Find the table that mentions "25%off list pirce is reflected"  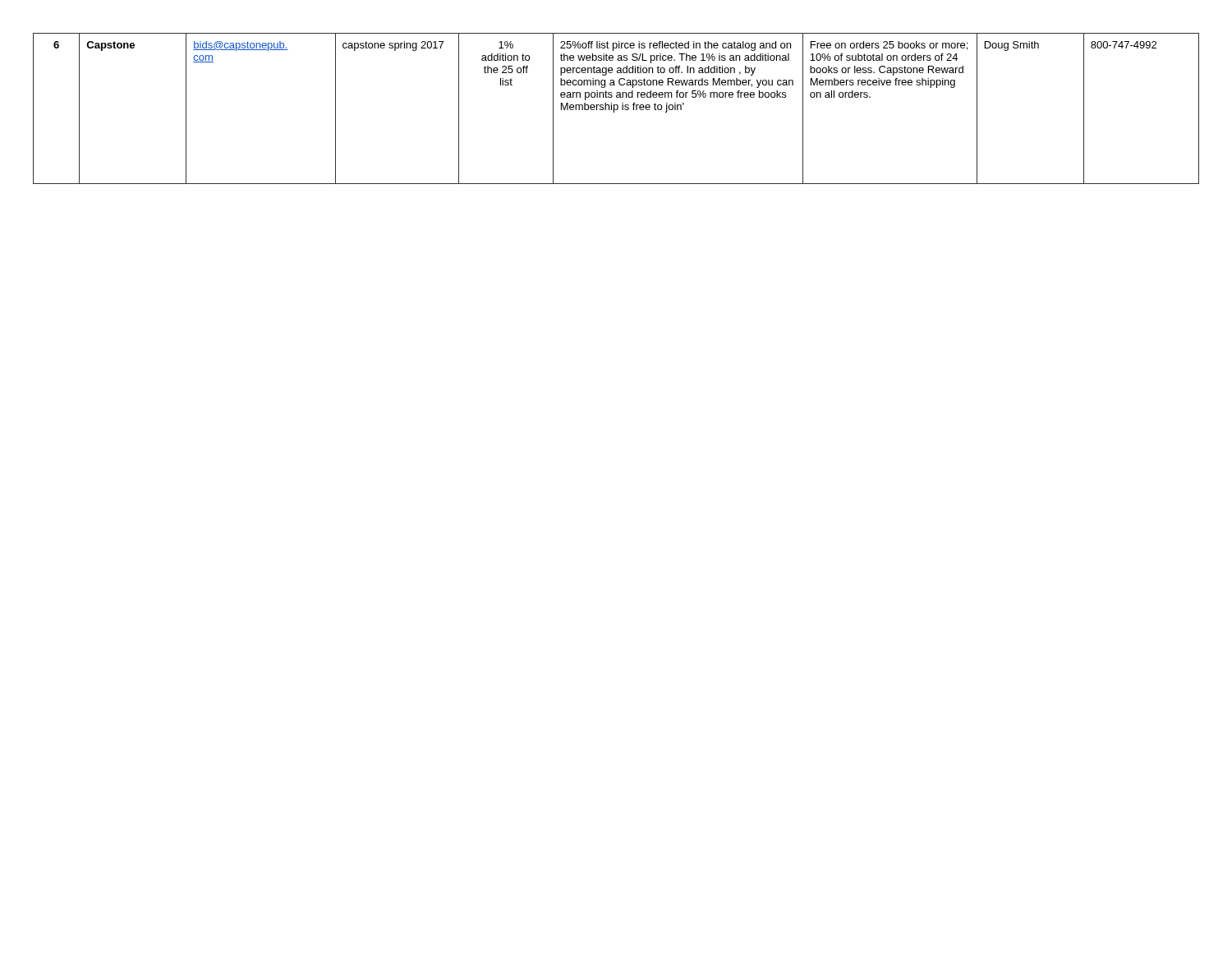tap(616, 108)
